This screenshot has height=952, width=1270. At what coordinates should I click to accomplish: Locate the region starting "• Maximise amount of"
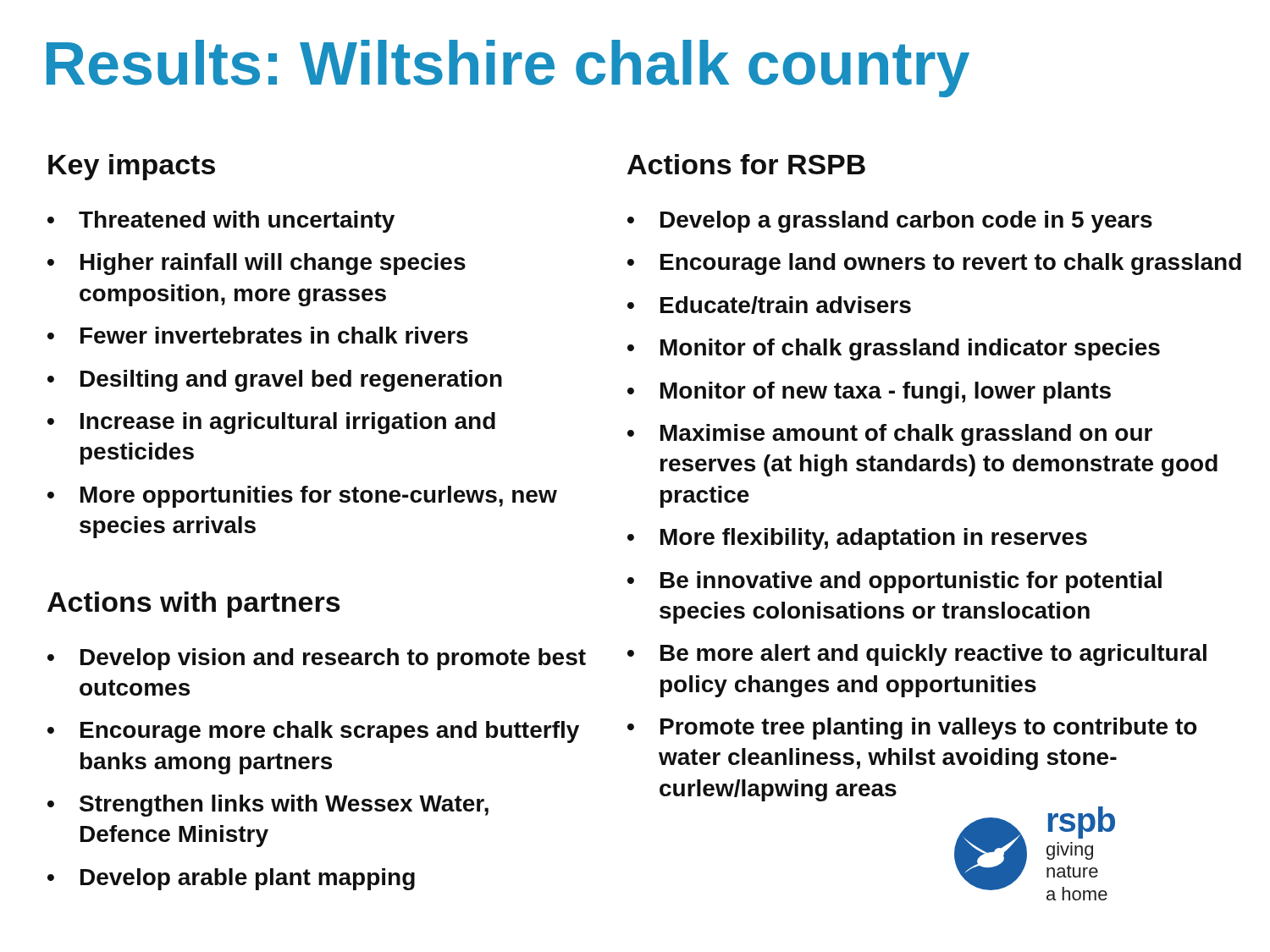click(x=936, y=464)
